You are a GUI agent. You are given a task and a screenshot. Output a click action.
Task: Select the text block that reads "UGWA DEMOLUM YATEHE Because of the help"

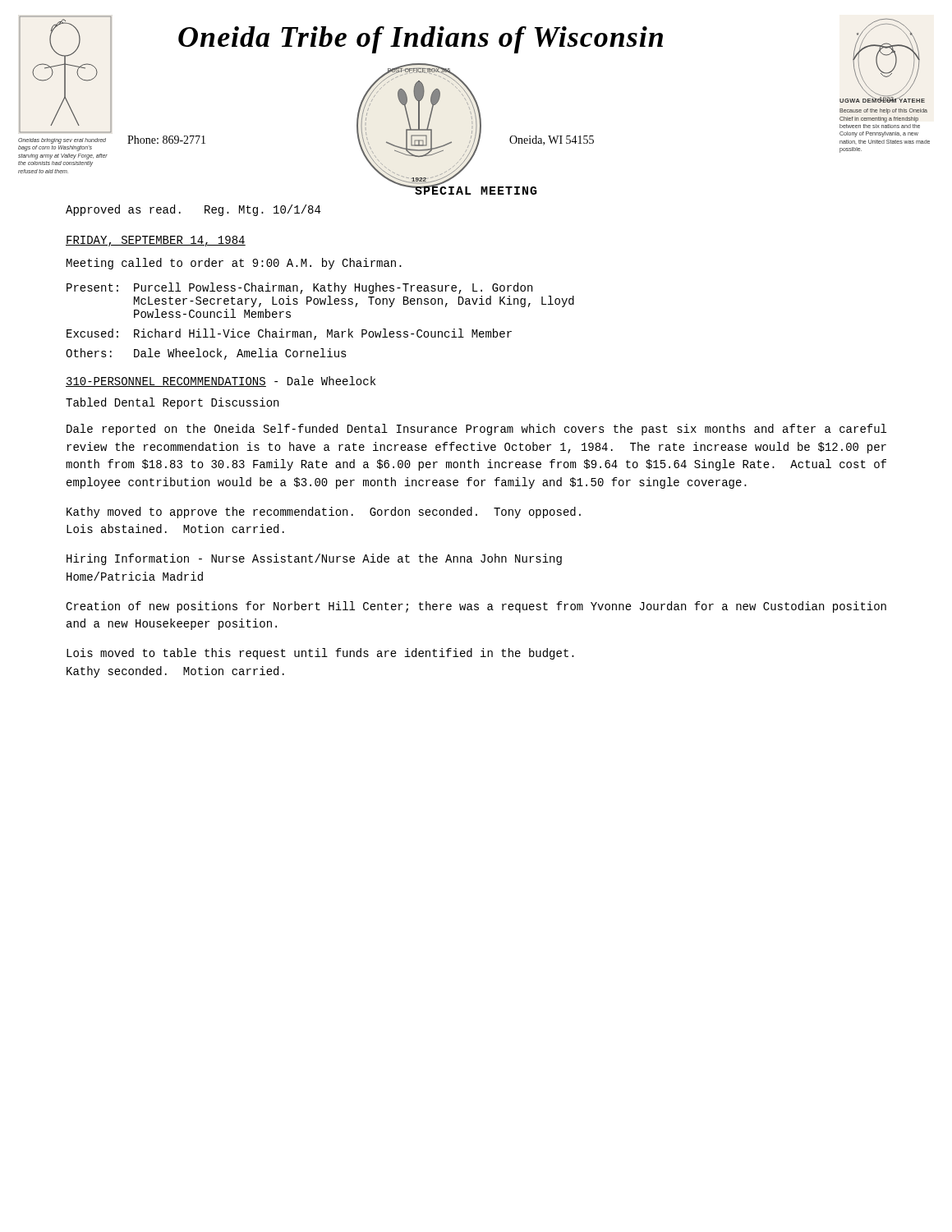coord(887,125)
